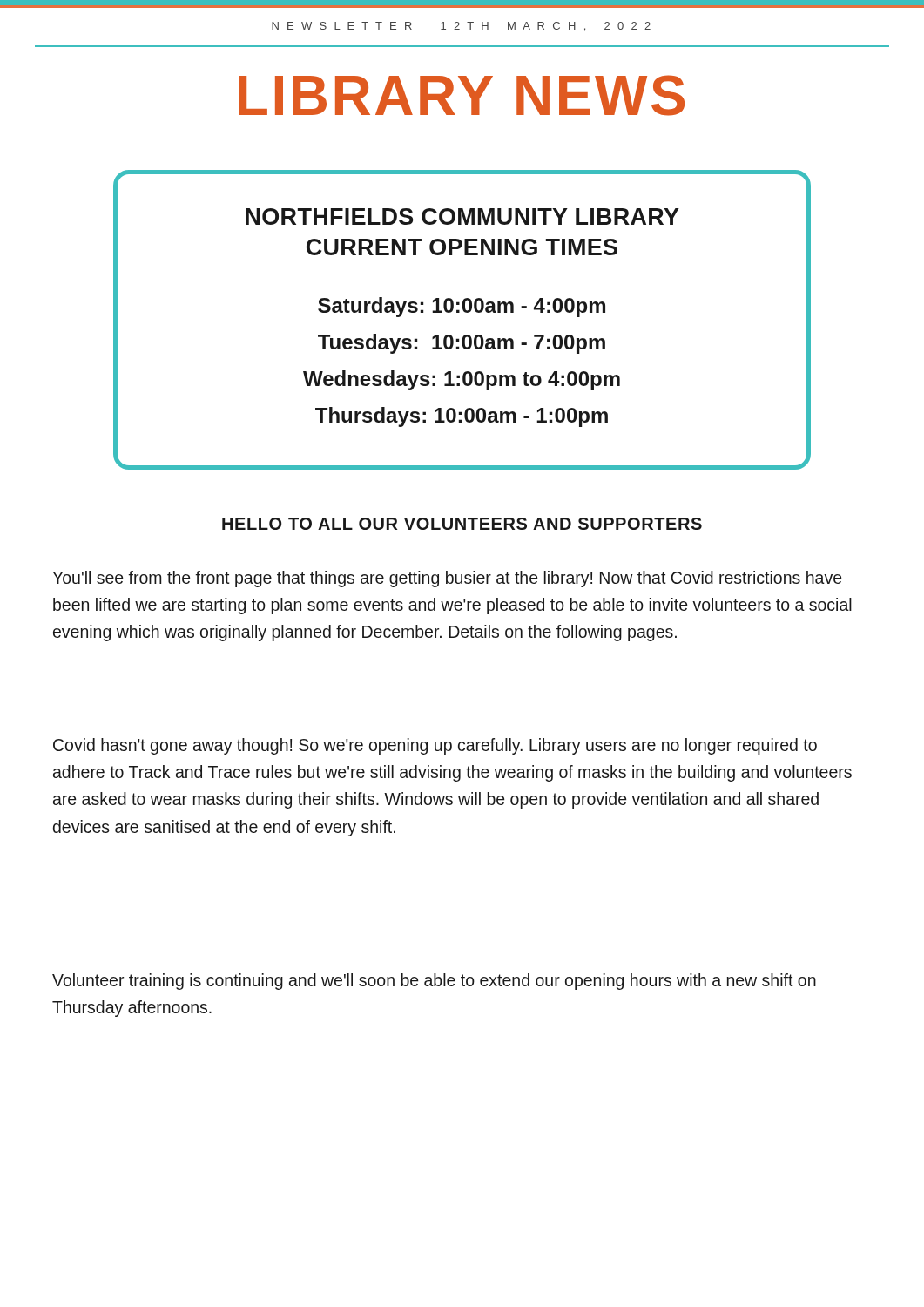
Task: Find the title
Action: coord(462,96)
